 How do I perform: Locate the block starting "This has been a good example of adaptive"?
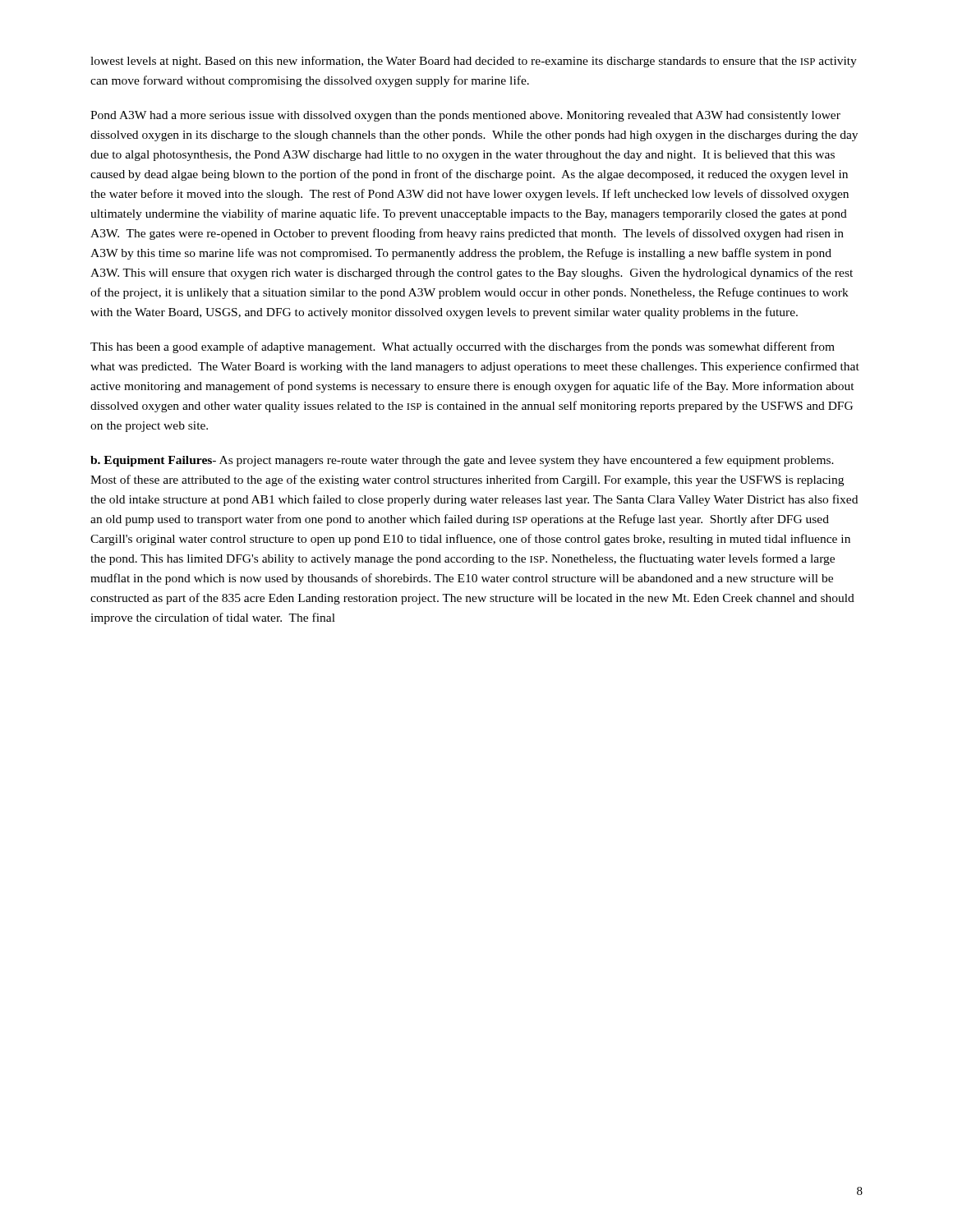[x=475, y=386]
